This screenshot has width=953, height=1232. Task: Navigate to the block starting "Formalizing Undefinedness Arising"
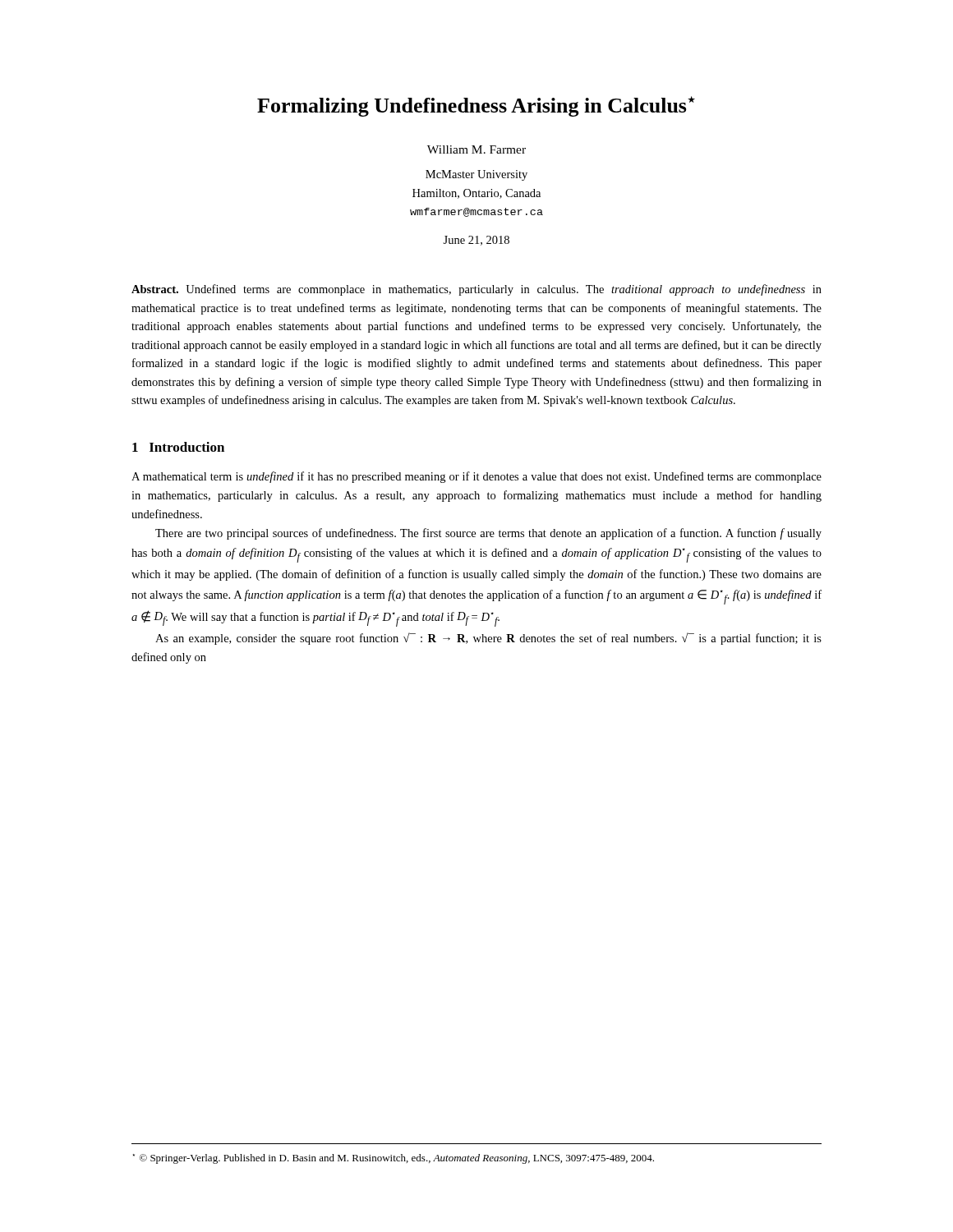[476, 104]
